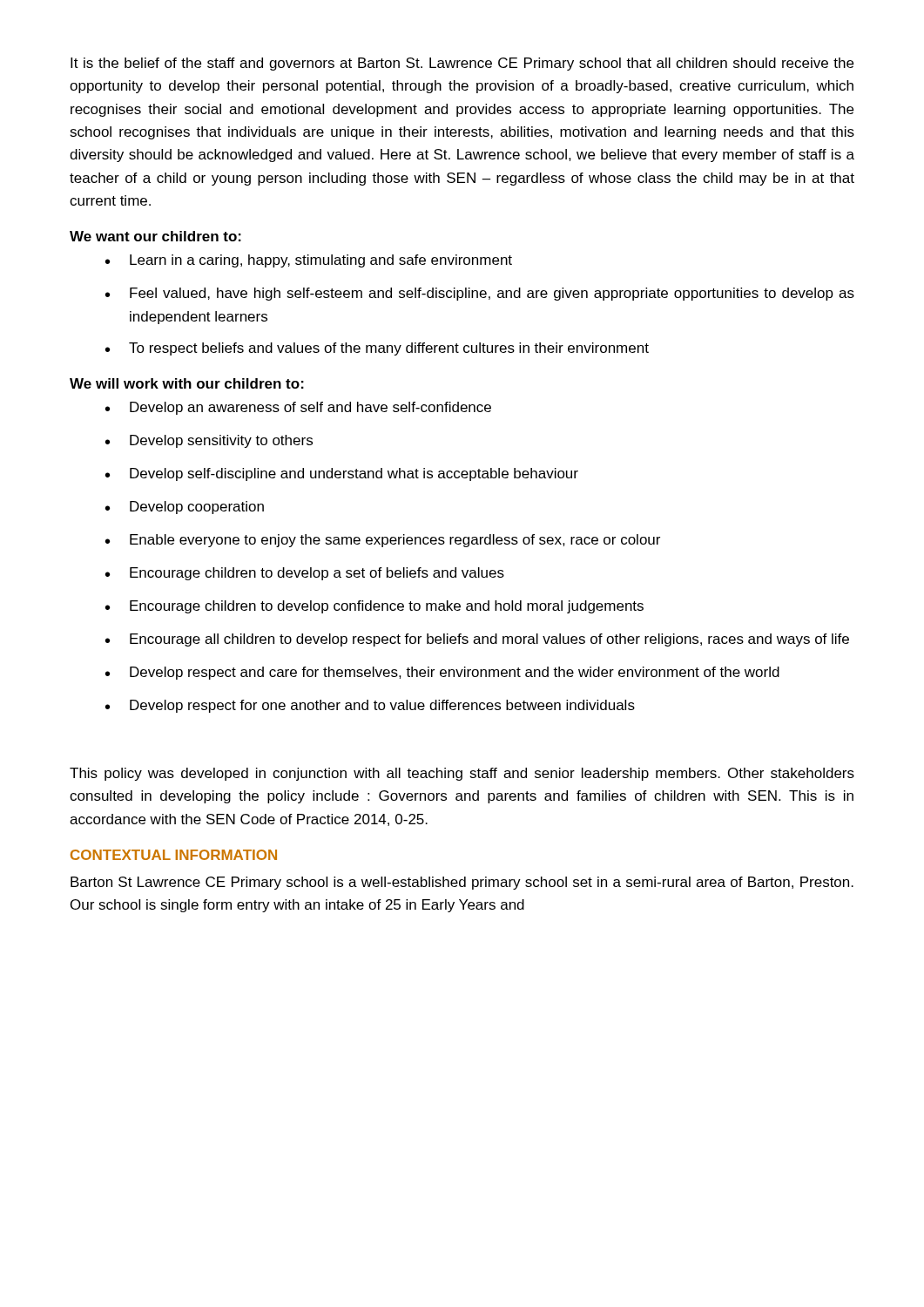The image size is (924, 1307).
Task: Navigate to the passage starting "• Develop respect and care"
Action: click(x=479, y=674)
